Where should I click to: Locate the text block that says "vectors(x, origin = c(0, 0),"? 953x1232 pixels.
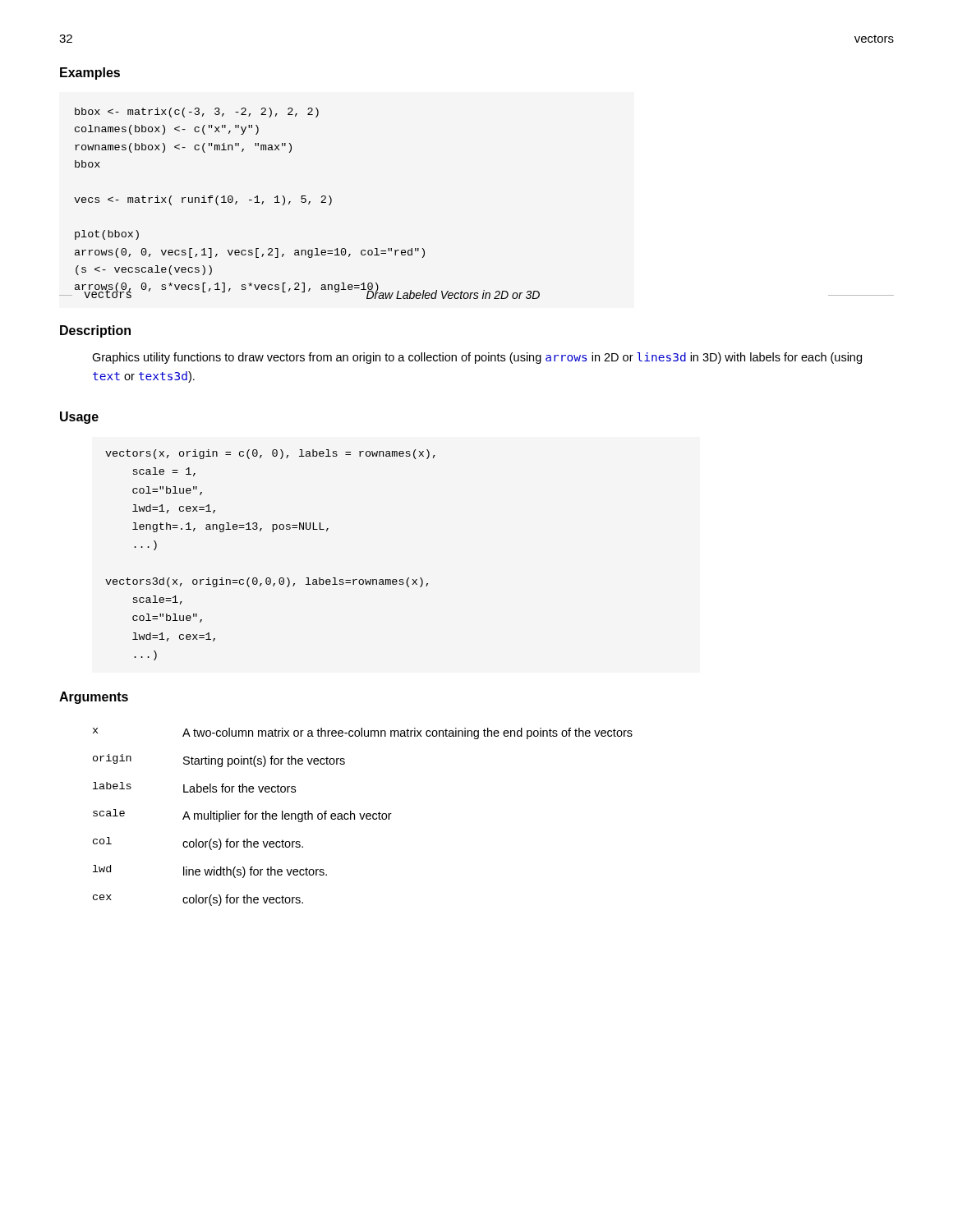click(270, 454)
